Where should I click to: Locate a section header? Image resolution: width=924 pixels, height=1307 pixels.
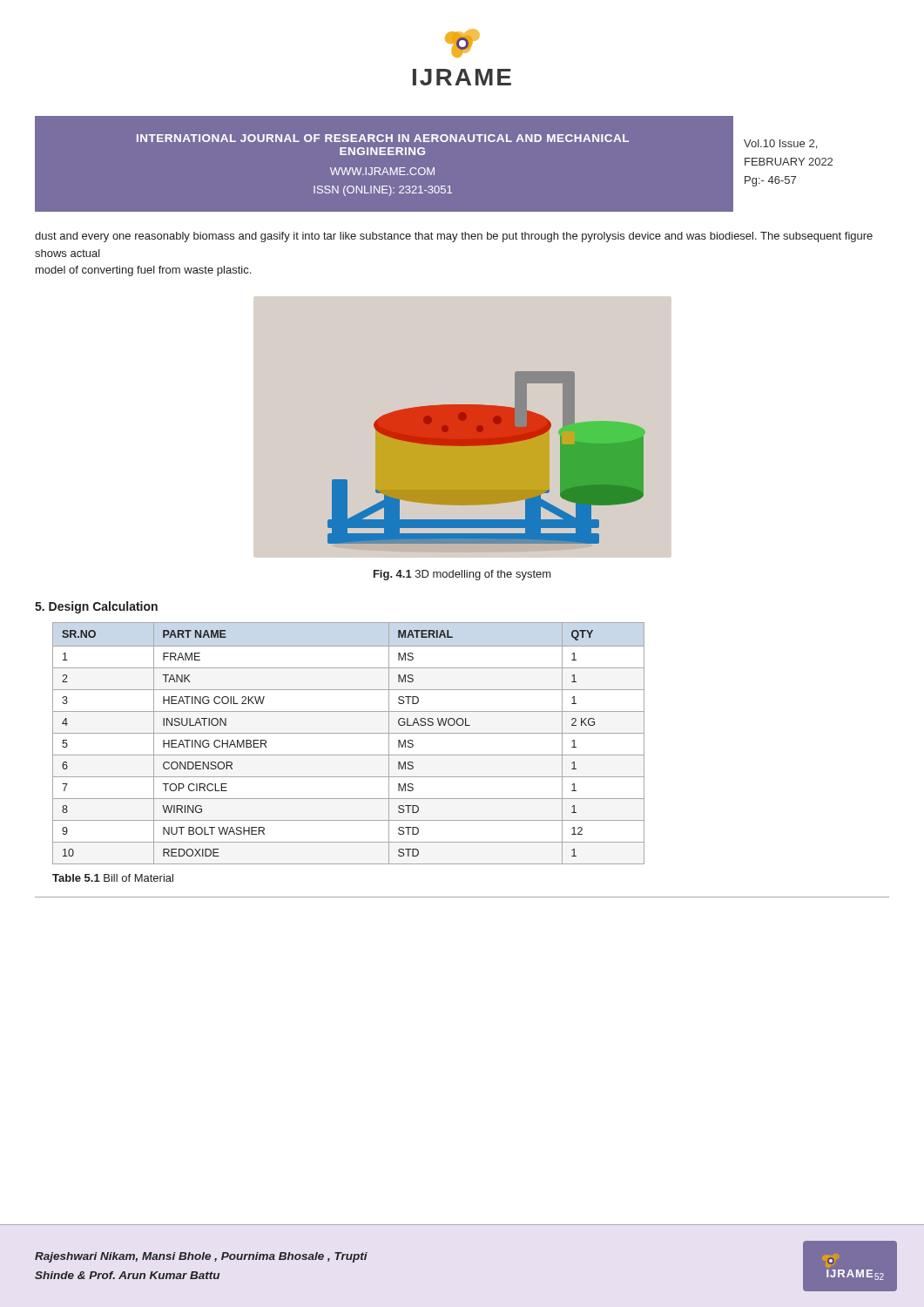coord(97,606)
